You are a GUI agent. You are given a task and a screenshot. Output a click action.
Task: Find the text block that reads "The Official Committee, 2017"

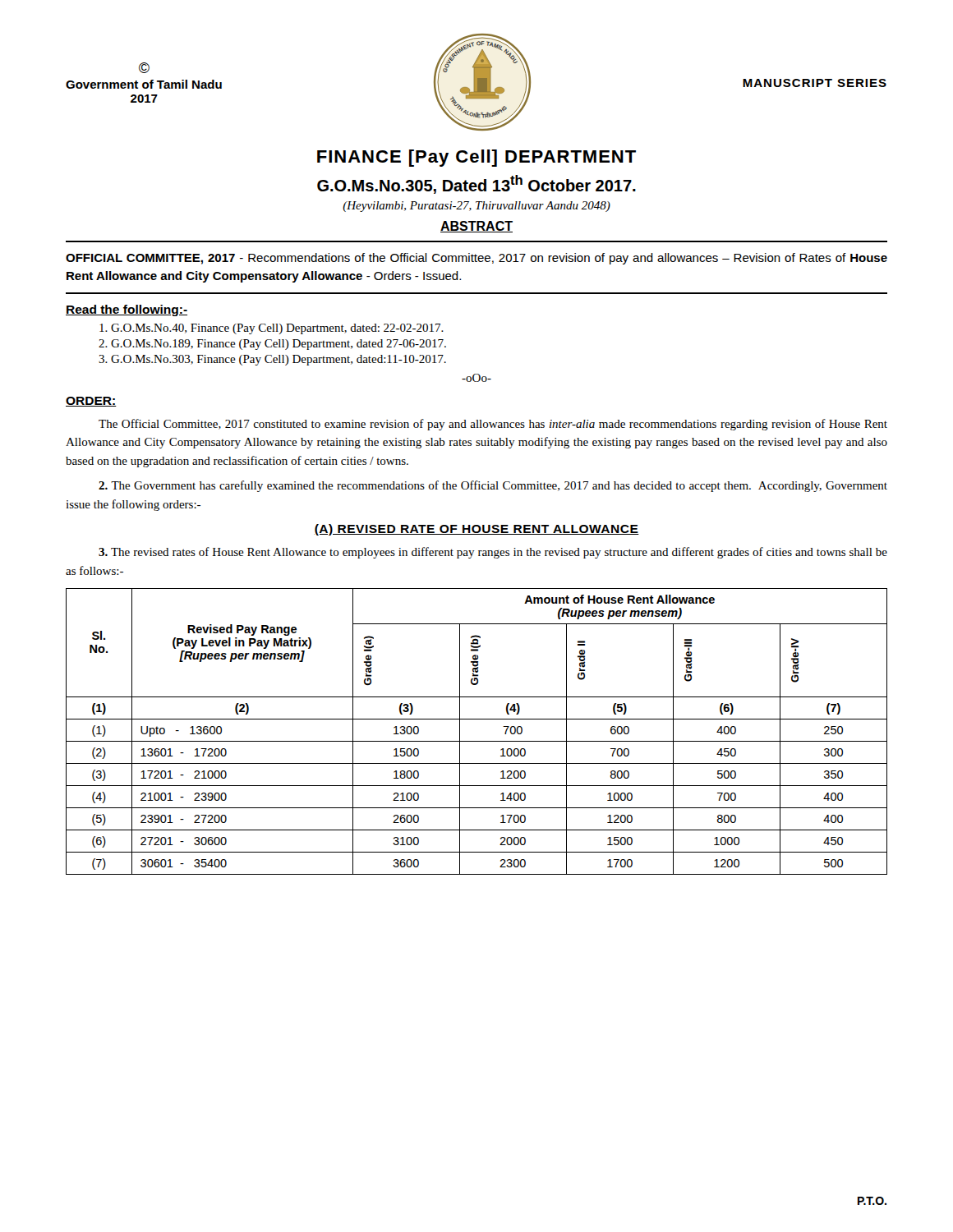pyautogui.click(x=476, y=442)
